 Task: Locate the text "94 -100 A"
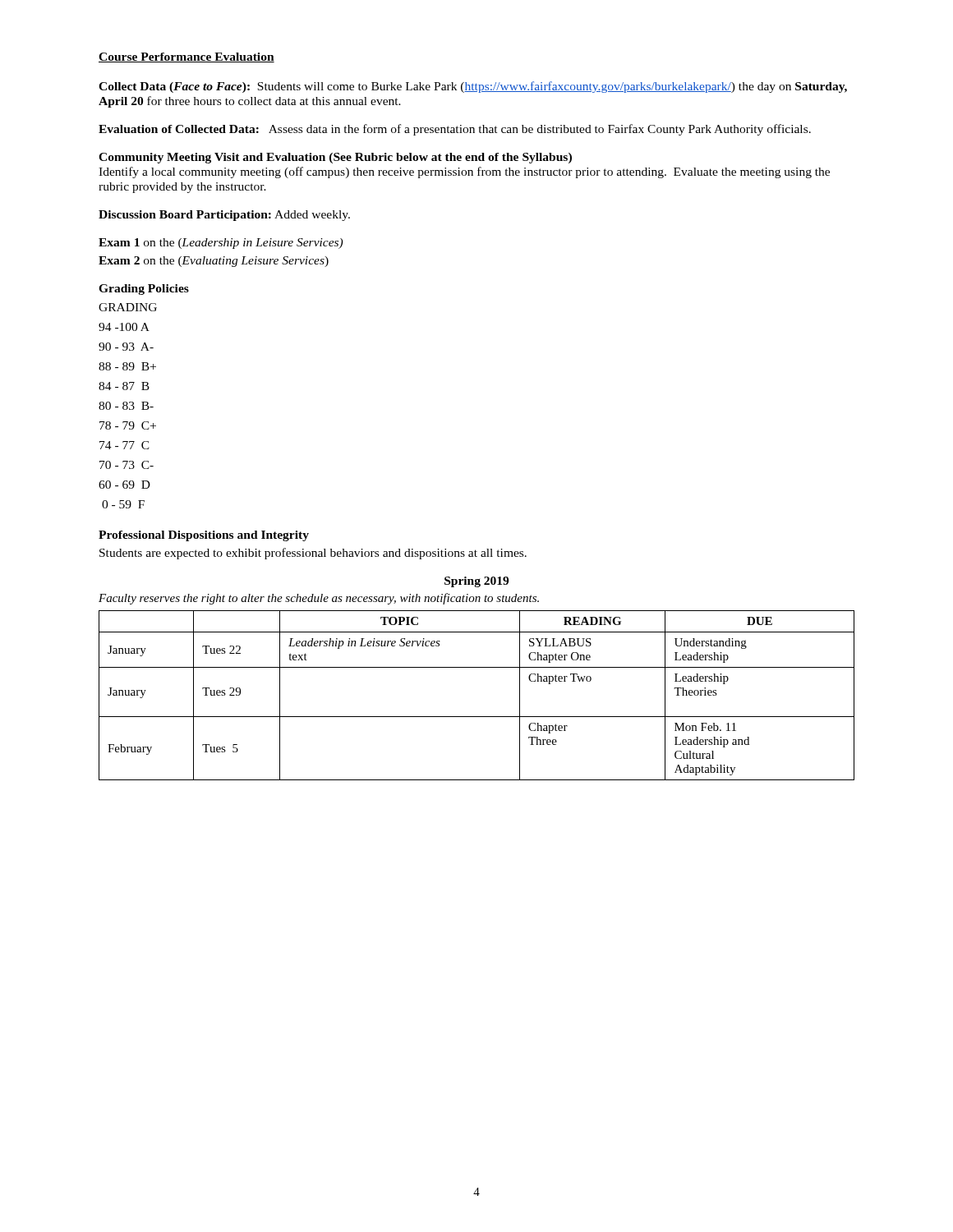124,326
